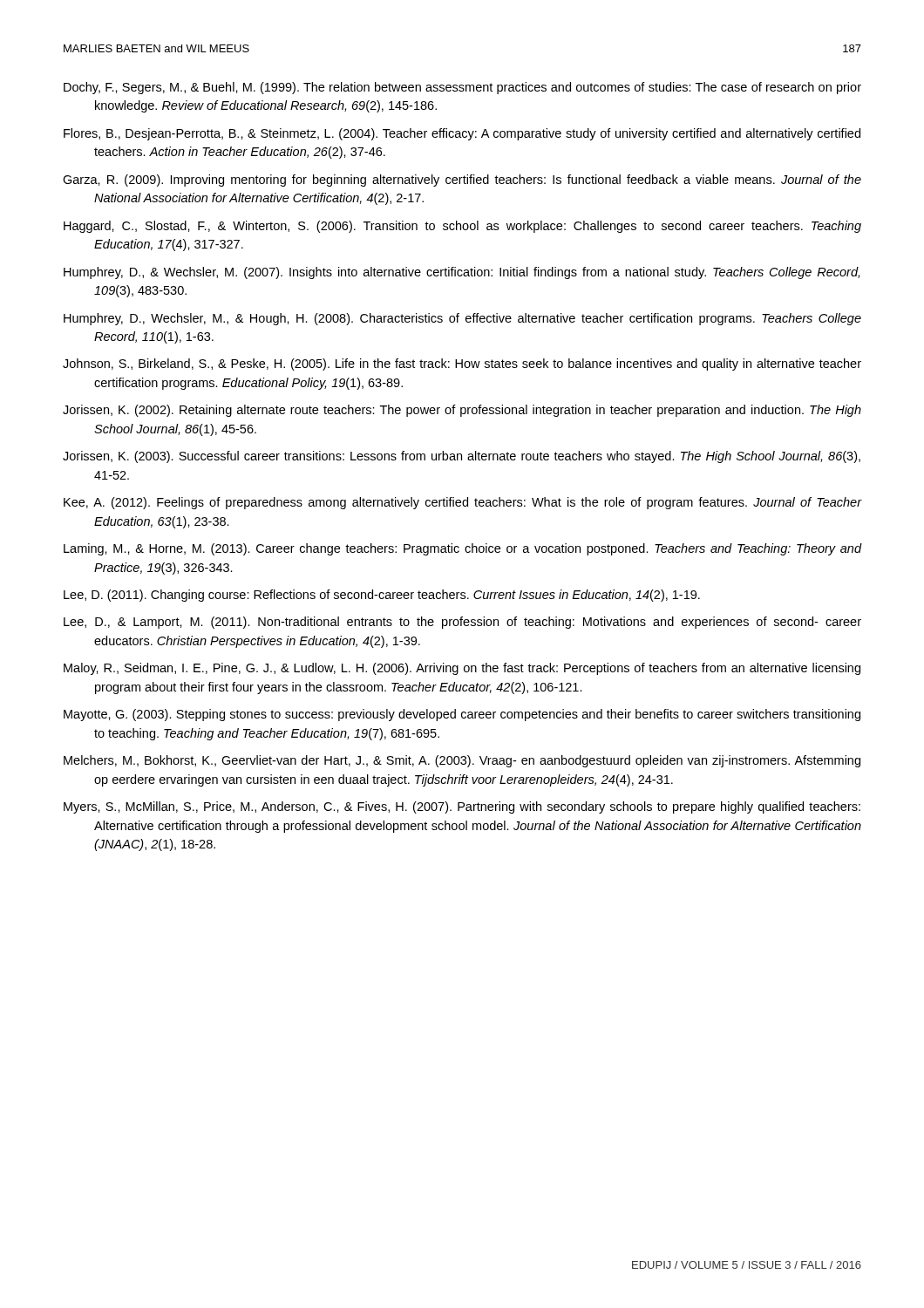The image size is (924, 1308).
Task: Locate the block of text that opens with "Lee, D., &"
Action: point(462,631)
